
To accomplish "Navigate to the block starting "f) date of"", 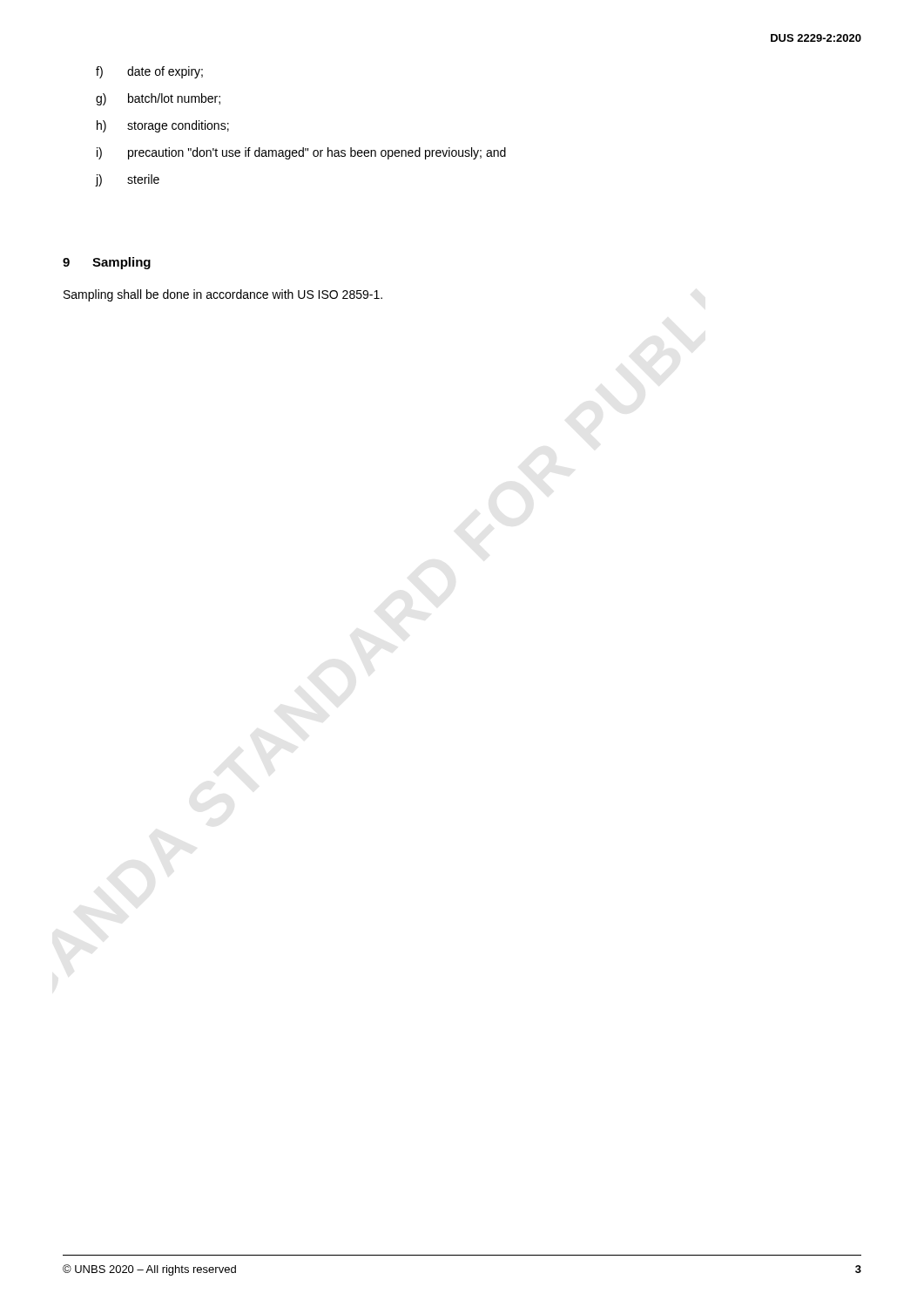I will pos(150,72).
